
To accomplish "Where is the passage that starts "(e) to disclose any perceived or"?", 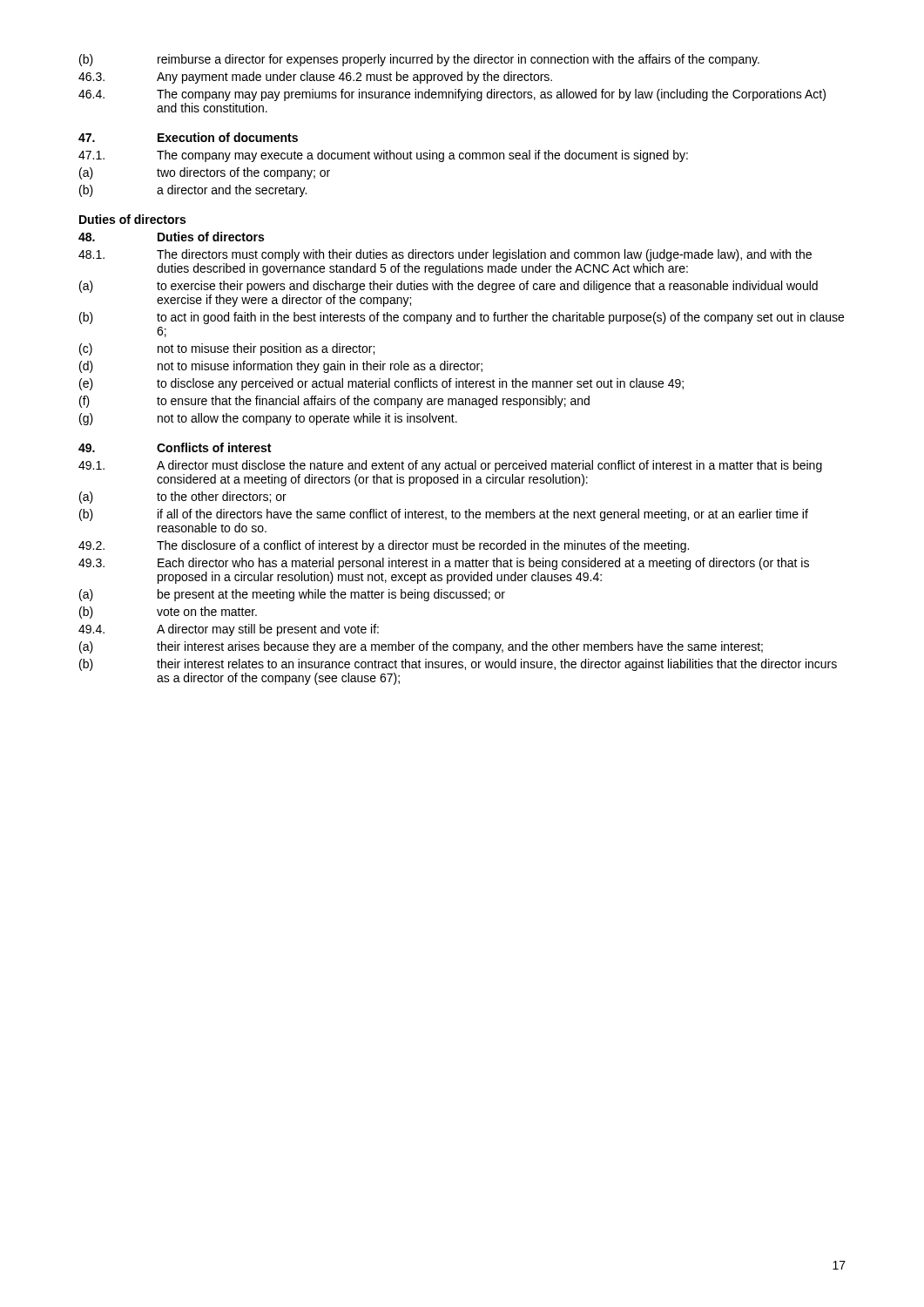I will [462, 383].
